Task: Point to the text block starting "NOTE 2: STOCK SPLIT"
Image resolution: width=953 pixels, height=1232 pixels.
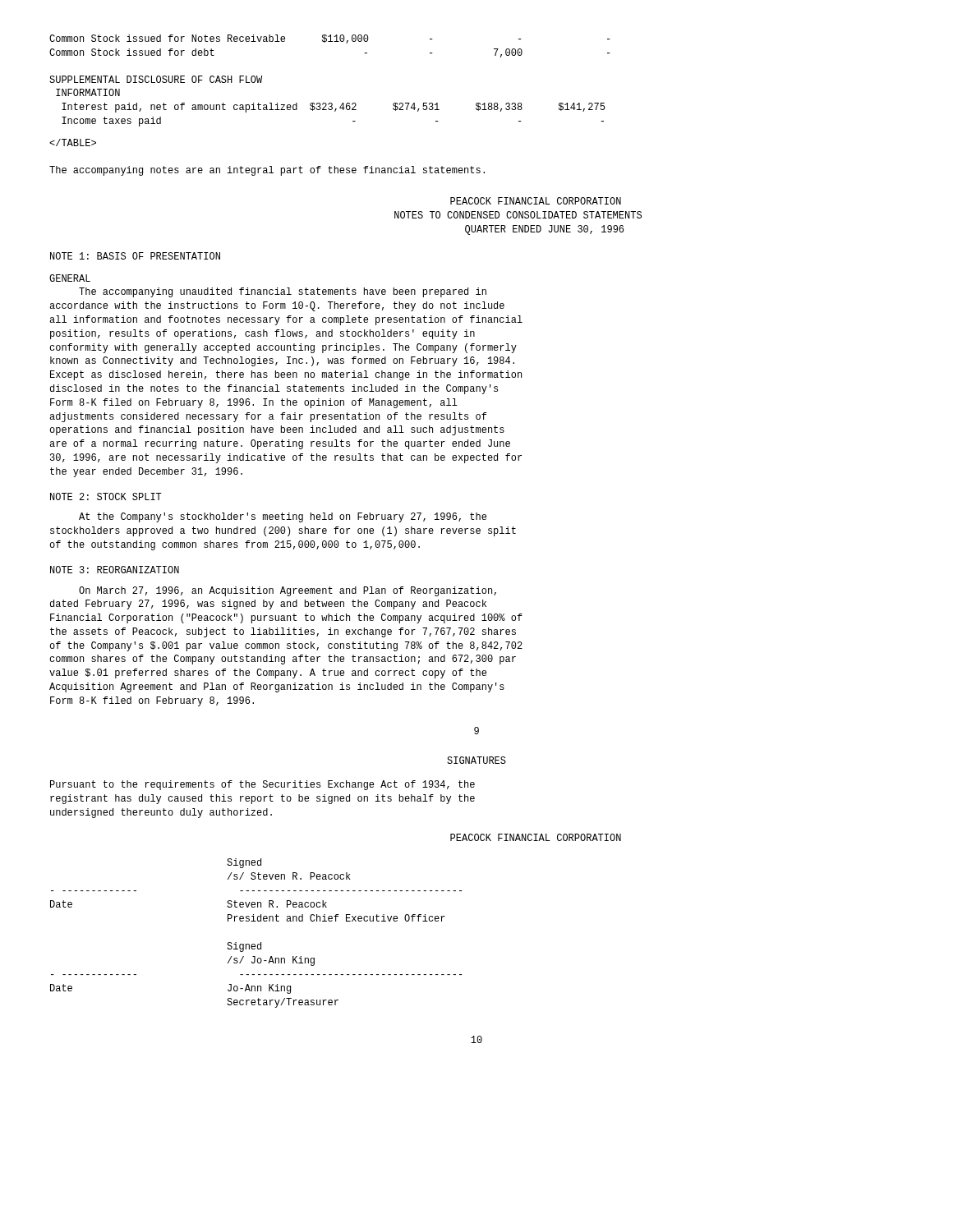Action: click(106, 496)
